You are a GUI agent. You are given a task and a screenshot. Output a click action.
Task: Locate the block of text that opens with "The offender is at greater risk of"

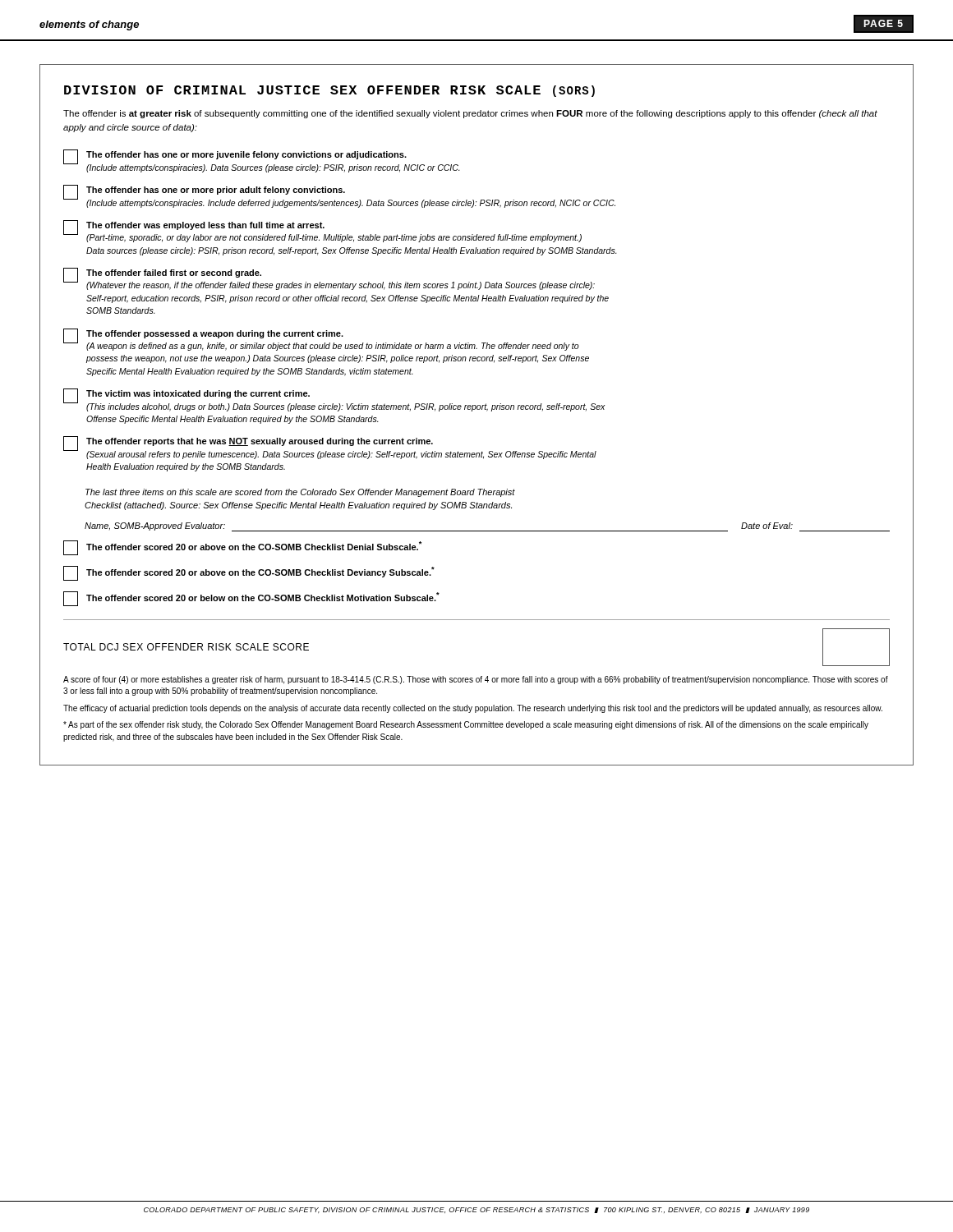click(470, 120)
